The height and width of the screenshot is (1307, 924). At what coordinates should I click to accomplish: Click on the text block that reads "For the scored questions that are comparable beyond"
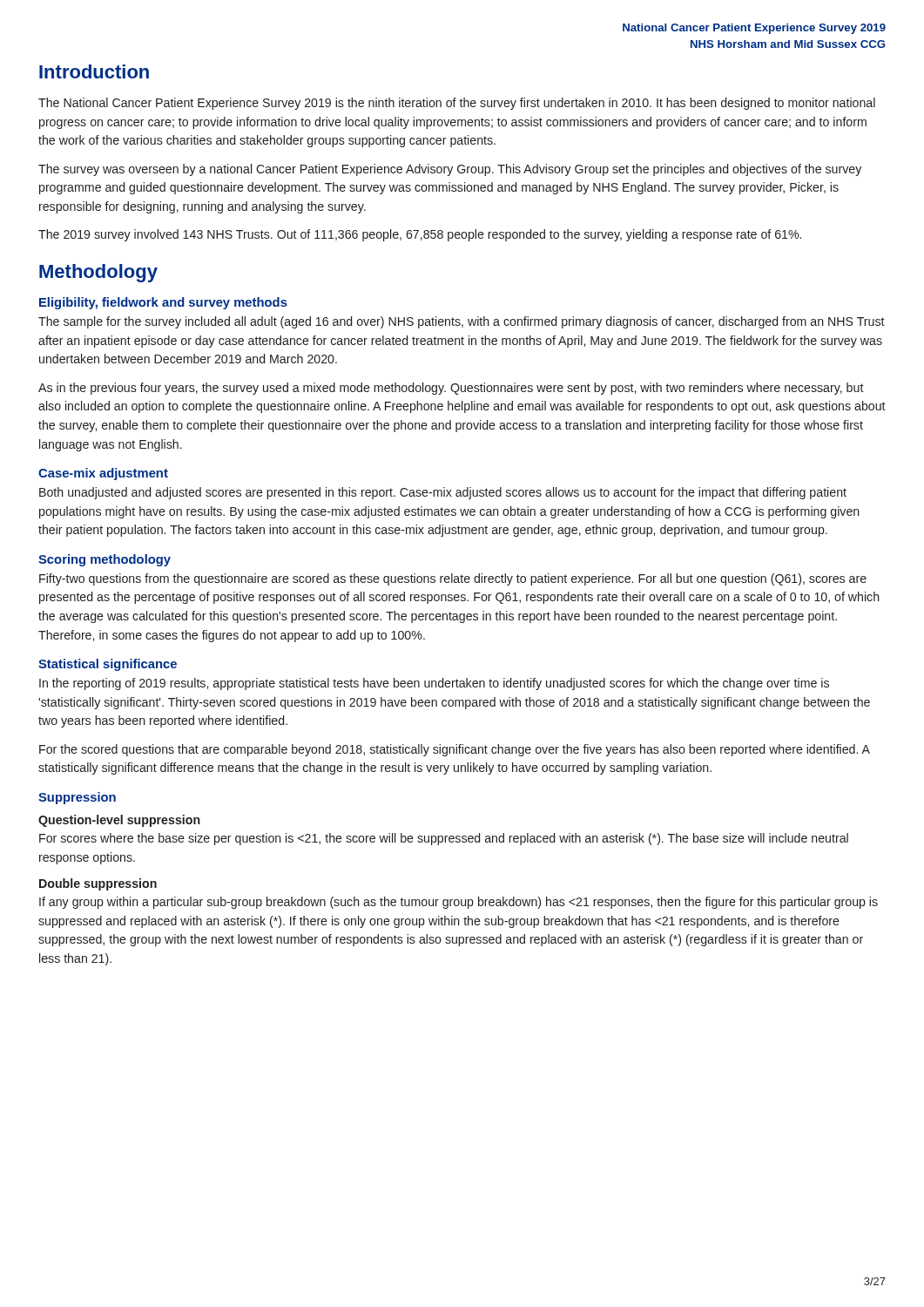click(454, 759)
